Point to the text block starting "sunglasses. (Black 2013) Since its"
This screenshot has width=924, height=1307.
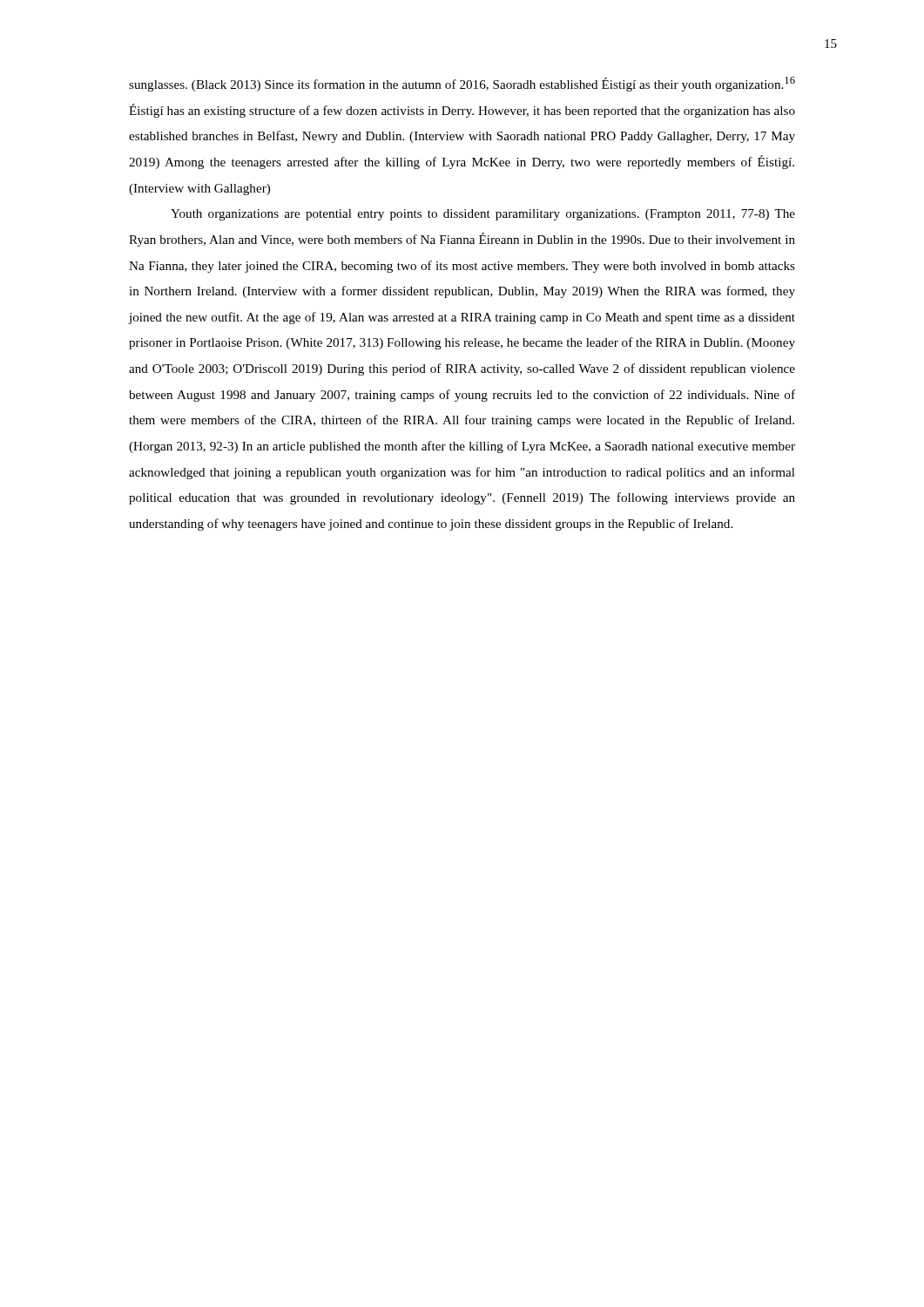pyautogui.click(x=462, y=134)
